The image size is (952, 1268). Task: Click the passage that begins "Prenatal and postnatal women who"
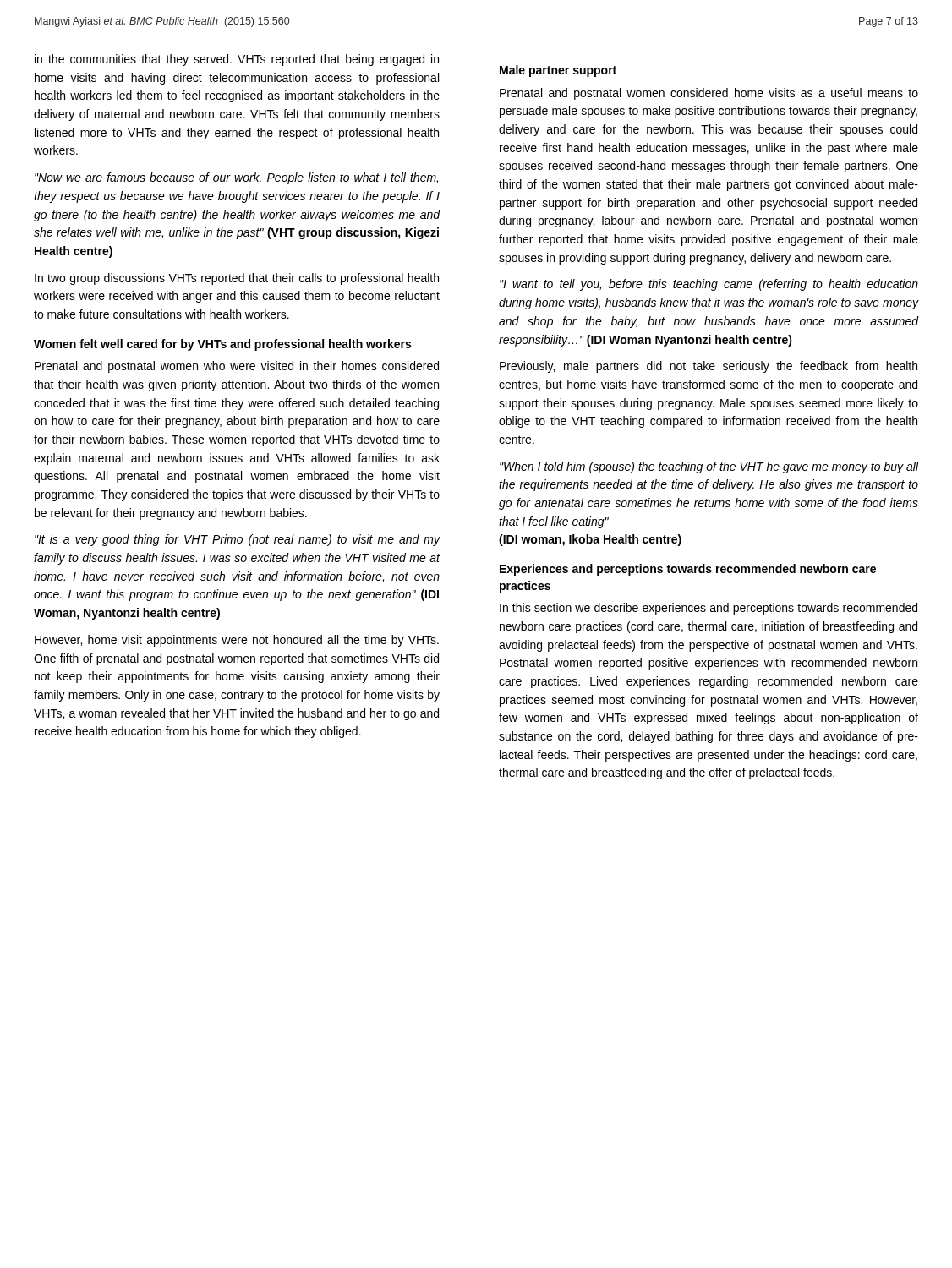click(x=237, y=440)
